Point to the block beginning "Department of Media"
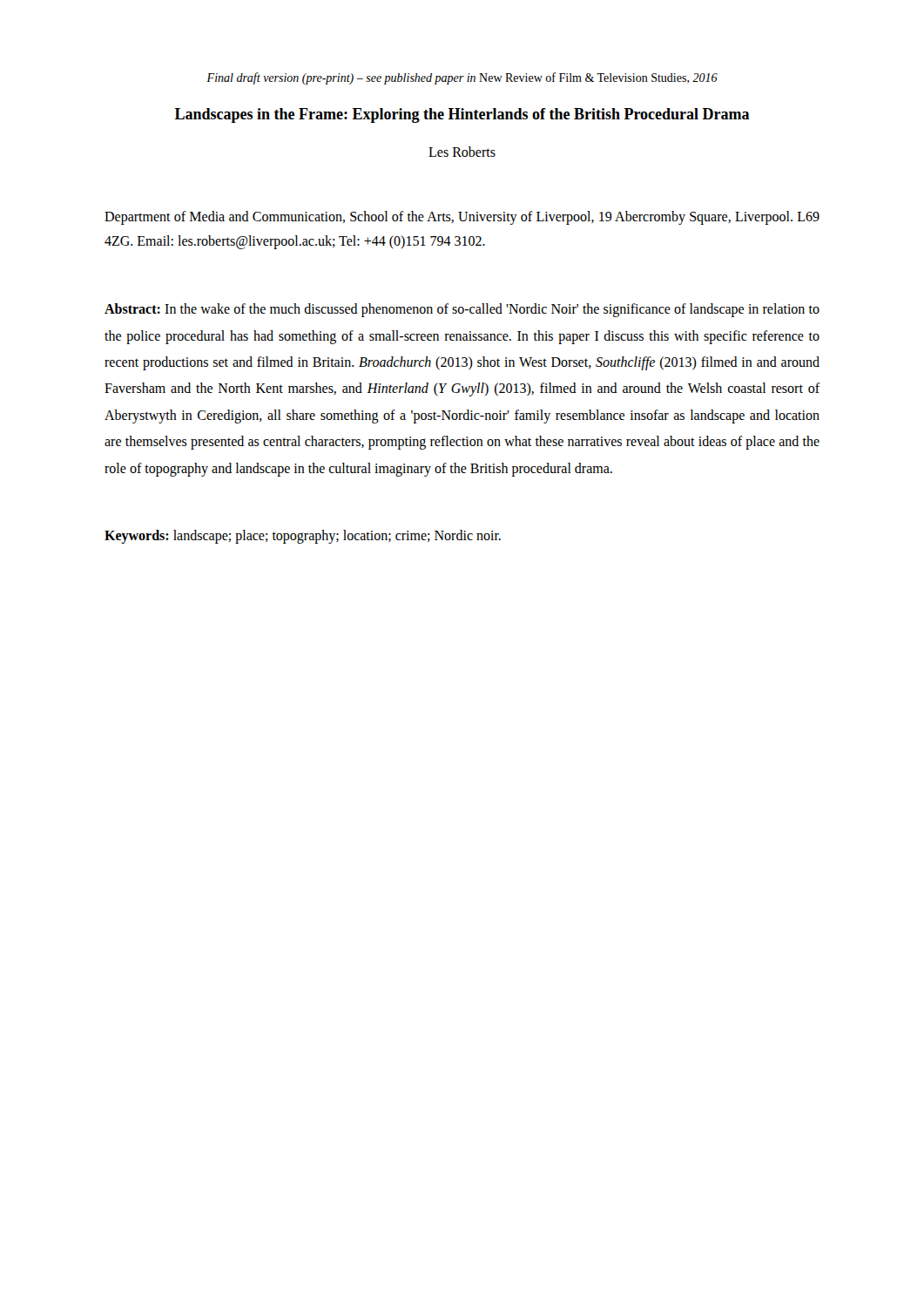 (462, 229)
